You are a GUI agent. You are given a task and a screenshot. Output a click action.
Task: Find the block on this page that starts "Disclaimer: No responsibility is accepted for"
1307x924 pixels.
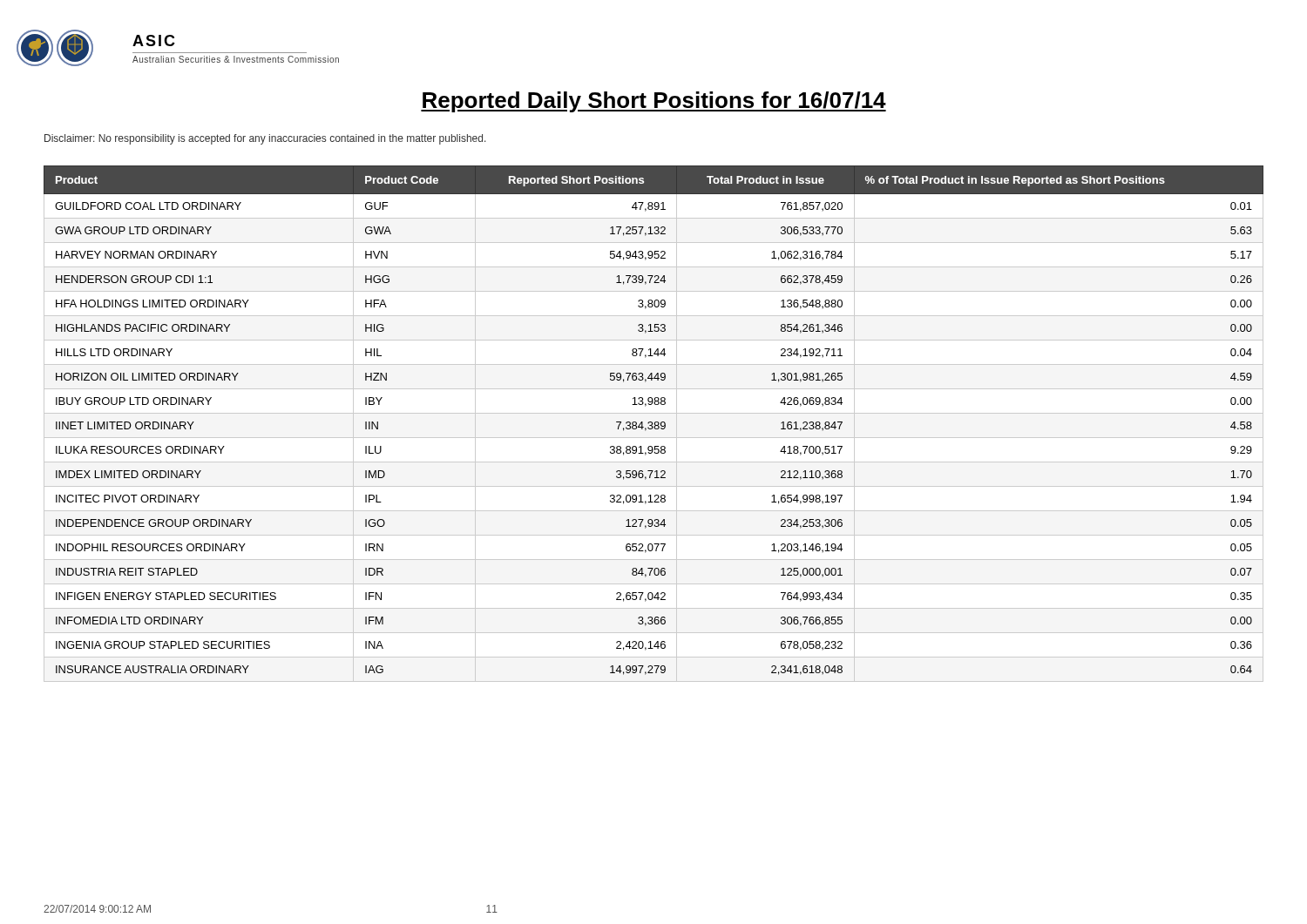click(265, 139)
